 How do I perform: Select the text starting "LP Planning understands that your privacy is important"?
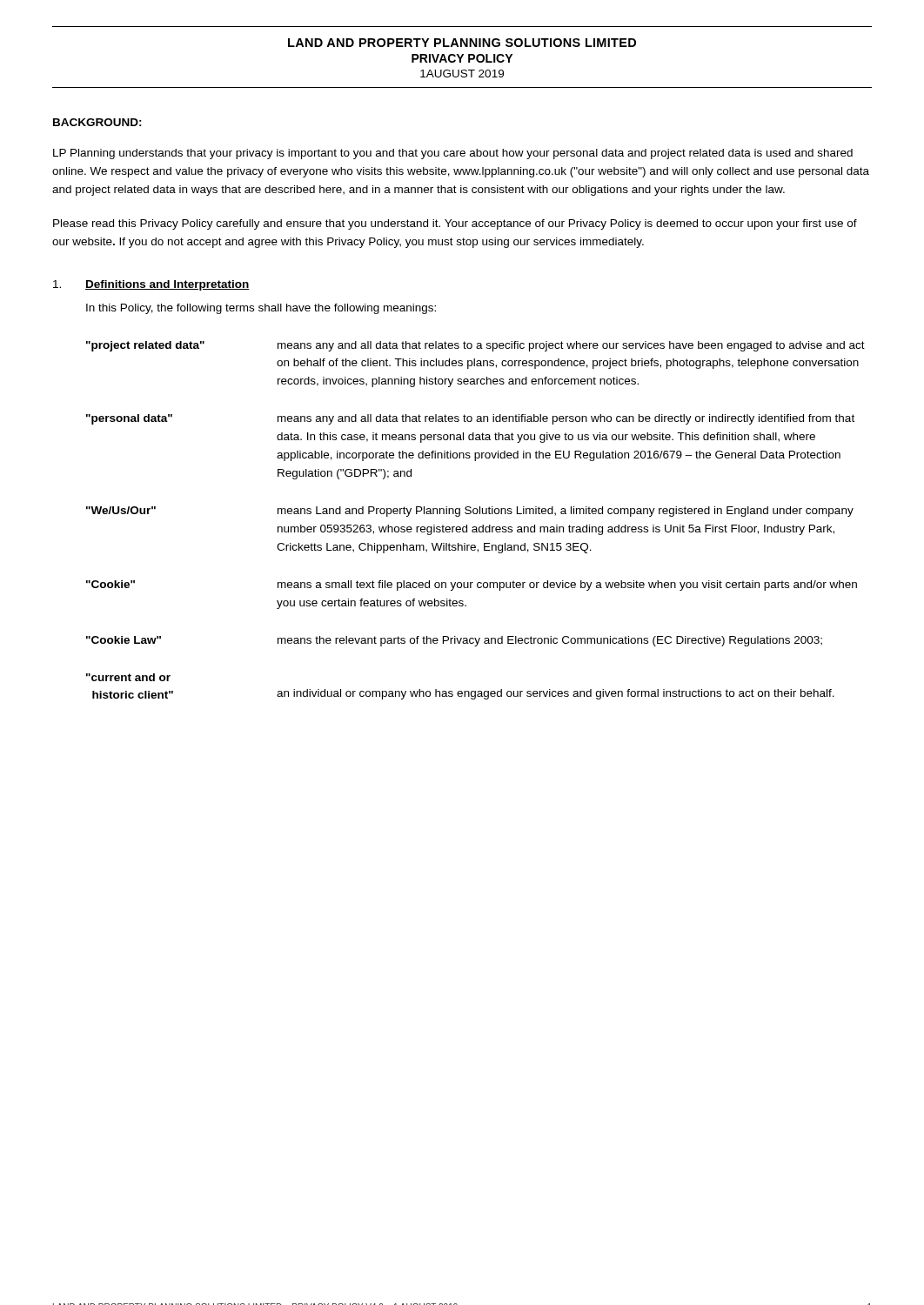tap(461, 171)
